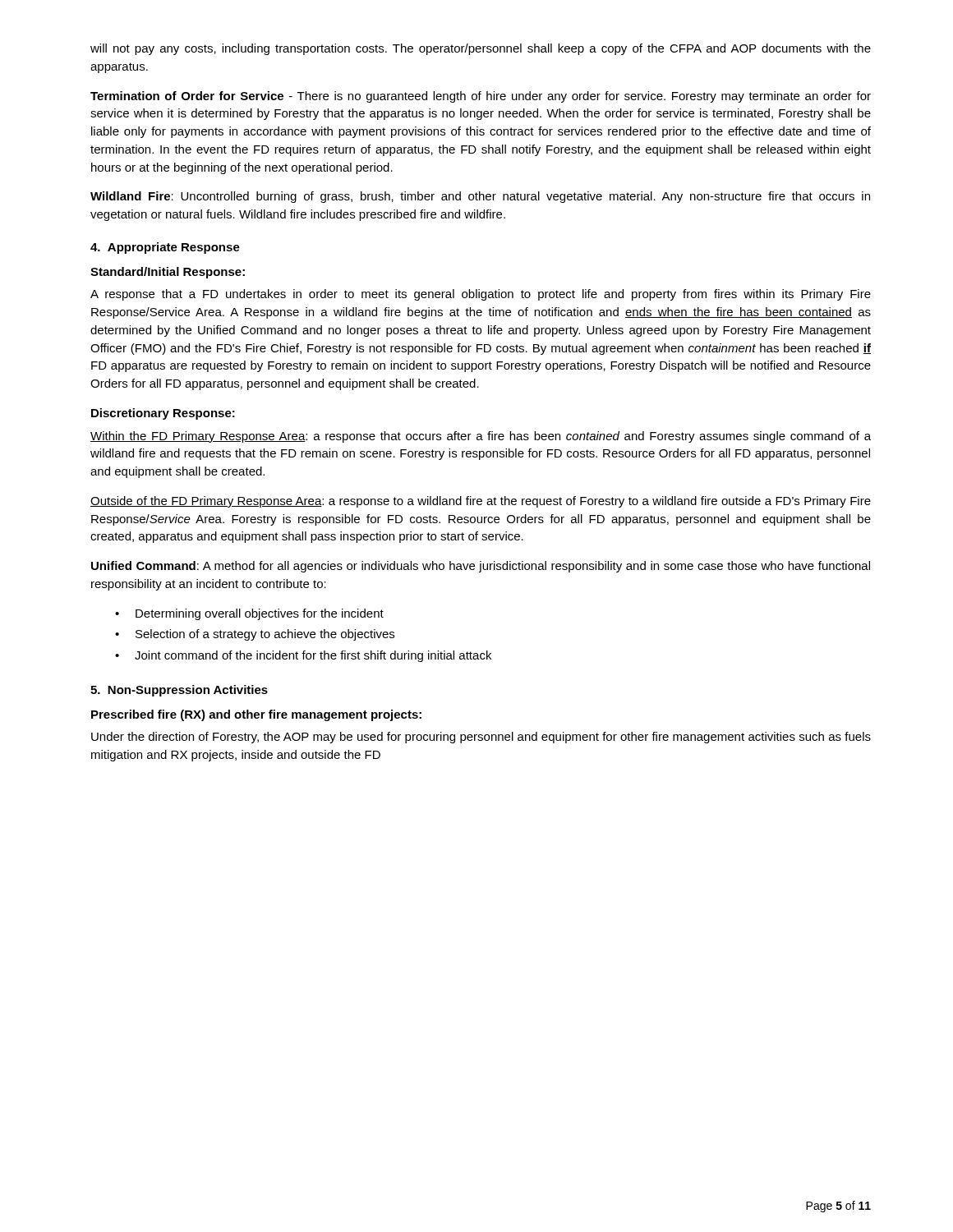Click where it says "4. Appropriate Response"
The height and width of the screenshot is (1232, 953).
165,247
